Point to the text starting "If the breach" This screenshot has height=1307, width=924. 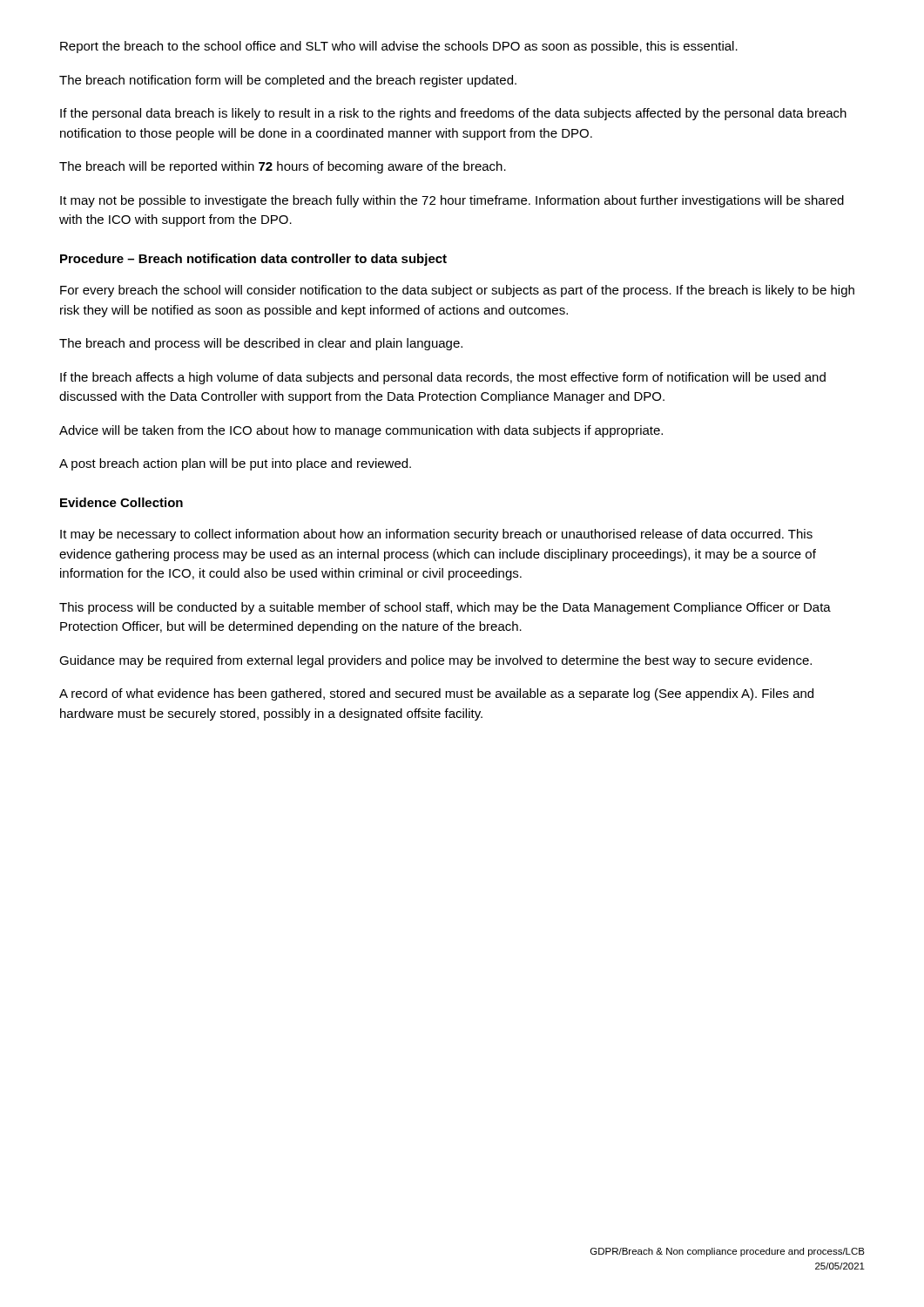tap(443, 386)
